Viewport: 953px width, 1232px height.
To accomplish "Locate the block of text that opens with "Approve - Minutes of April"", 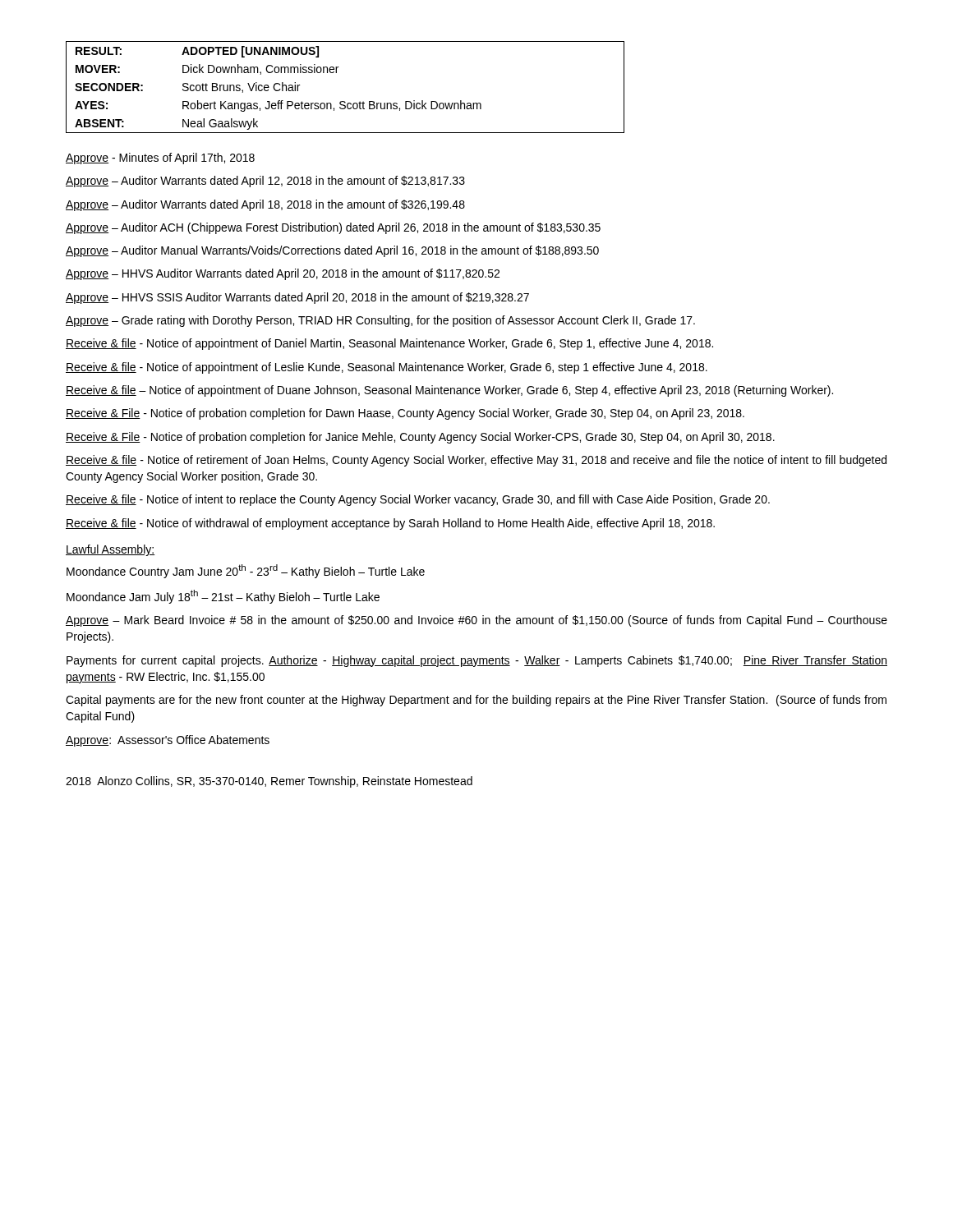I will tap(160, 158).
